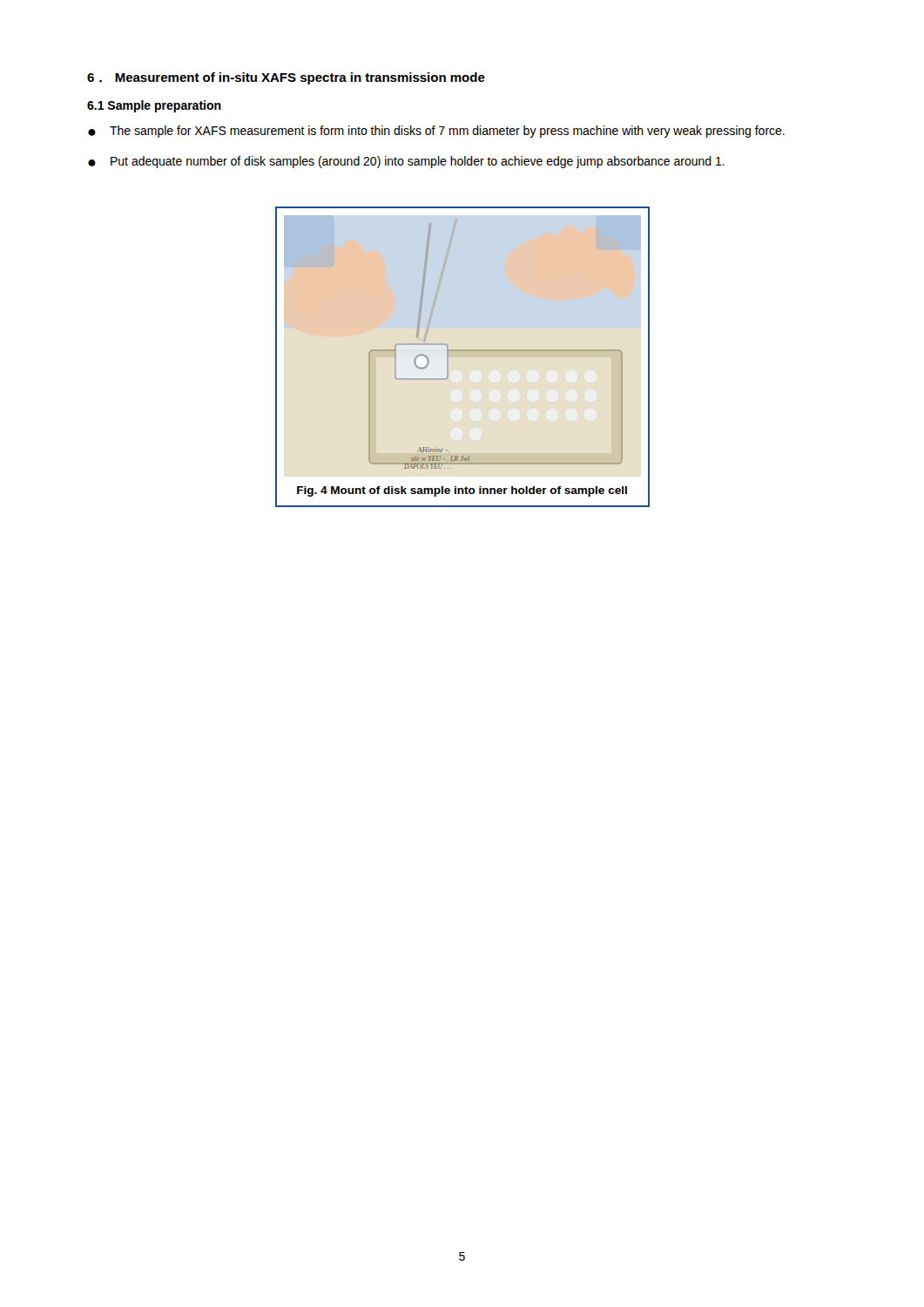The image size is (924, 1307).
Task: Point to the section header beginning "6． Measurement of in-situ XAFS spectra in transmission"
Action: 286,77
